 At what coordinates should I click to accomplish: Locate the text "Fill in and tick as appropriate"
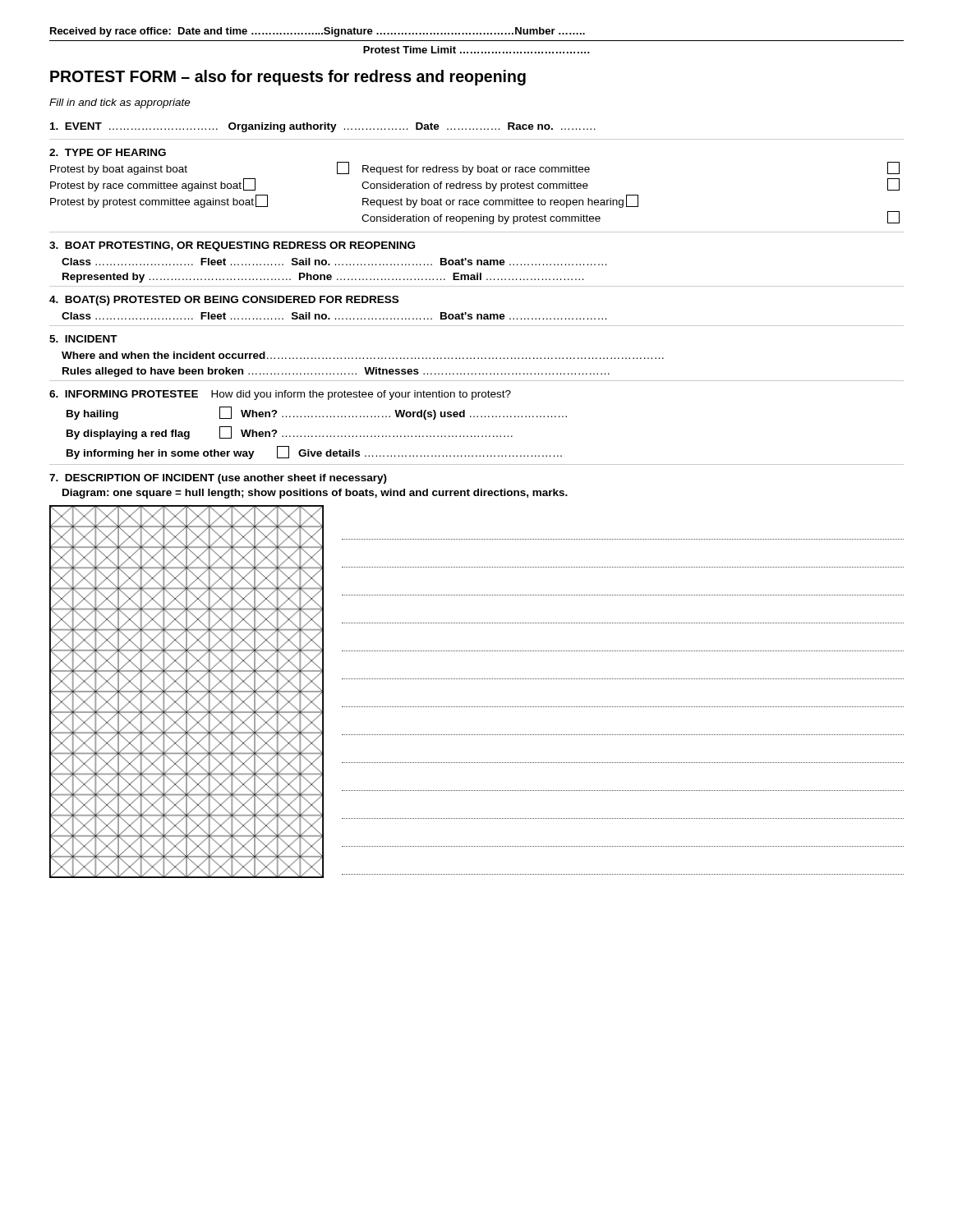tap(120, 102)
